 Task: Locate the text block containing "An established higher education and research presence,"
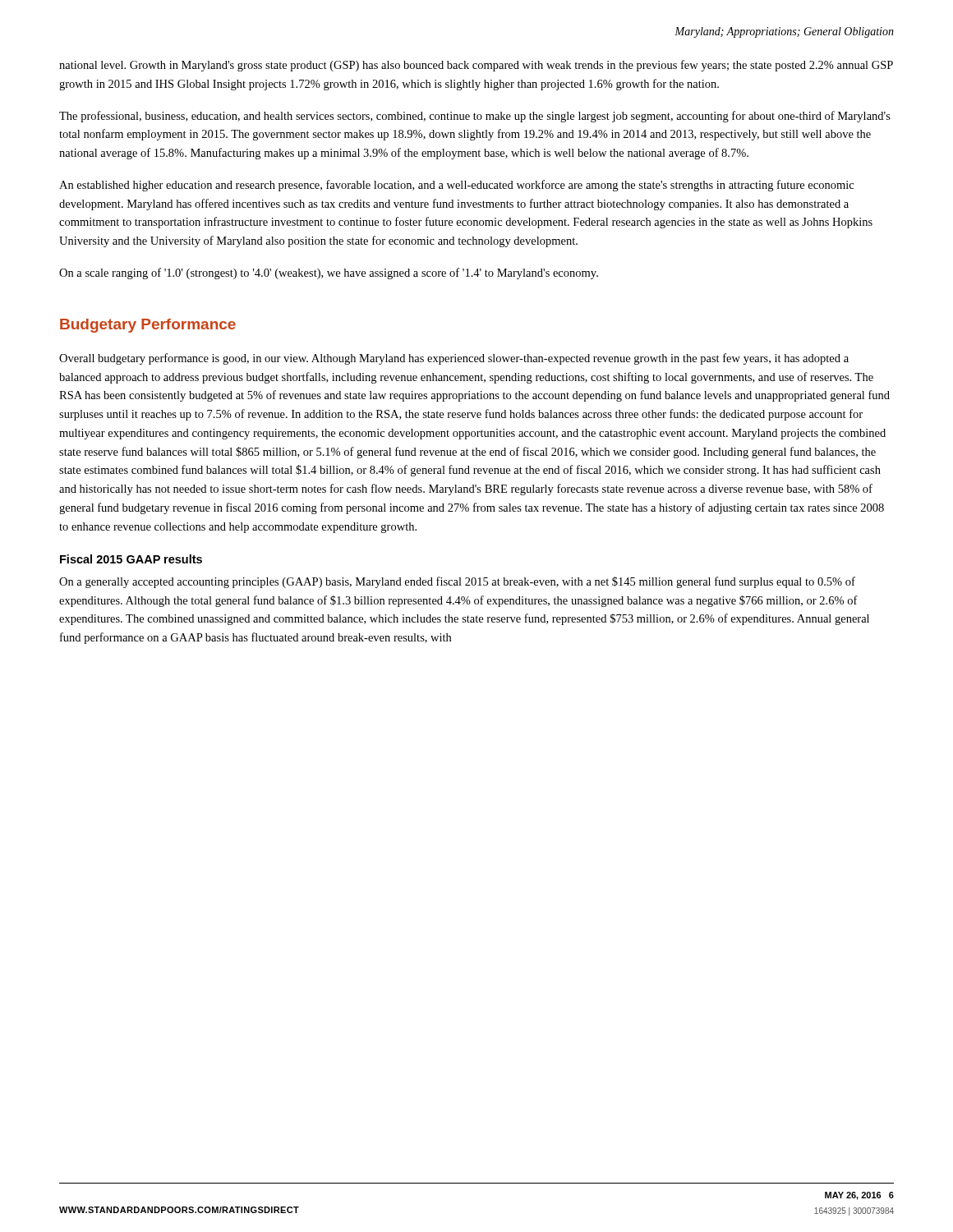click(x=466, y=213)
